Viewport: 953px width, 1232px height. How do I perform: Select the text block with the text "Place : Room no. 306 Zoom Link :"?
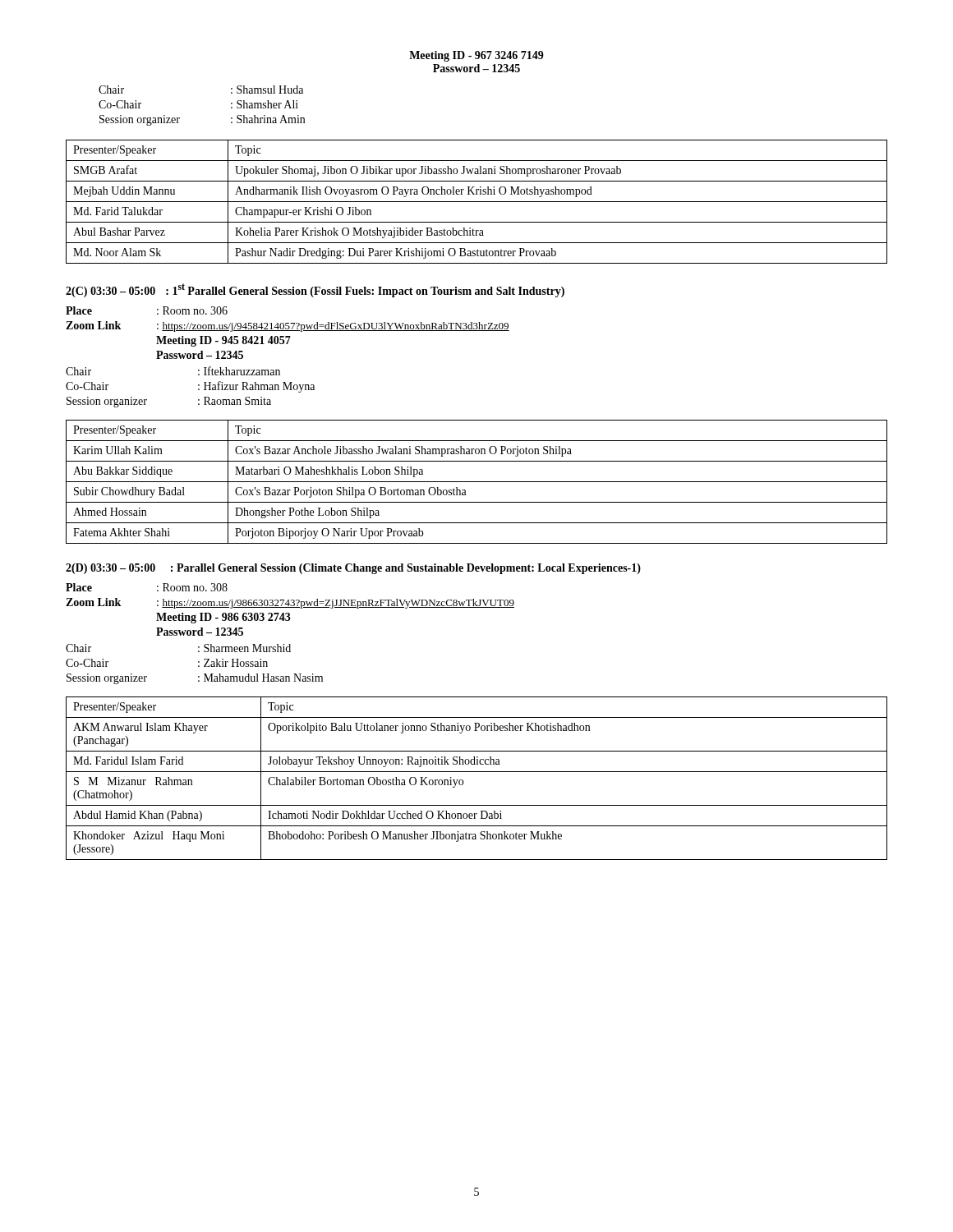click(x=79, y=310)
